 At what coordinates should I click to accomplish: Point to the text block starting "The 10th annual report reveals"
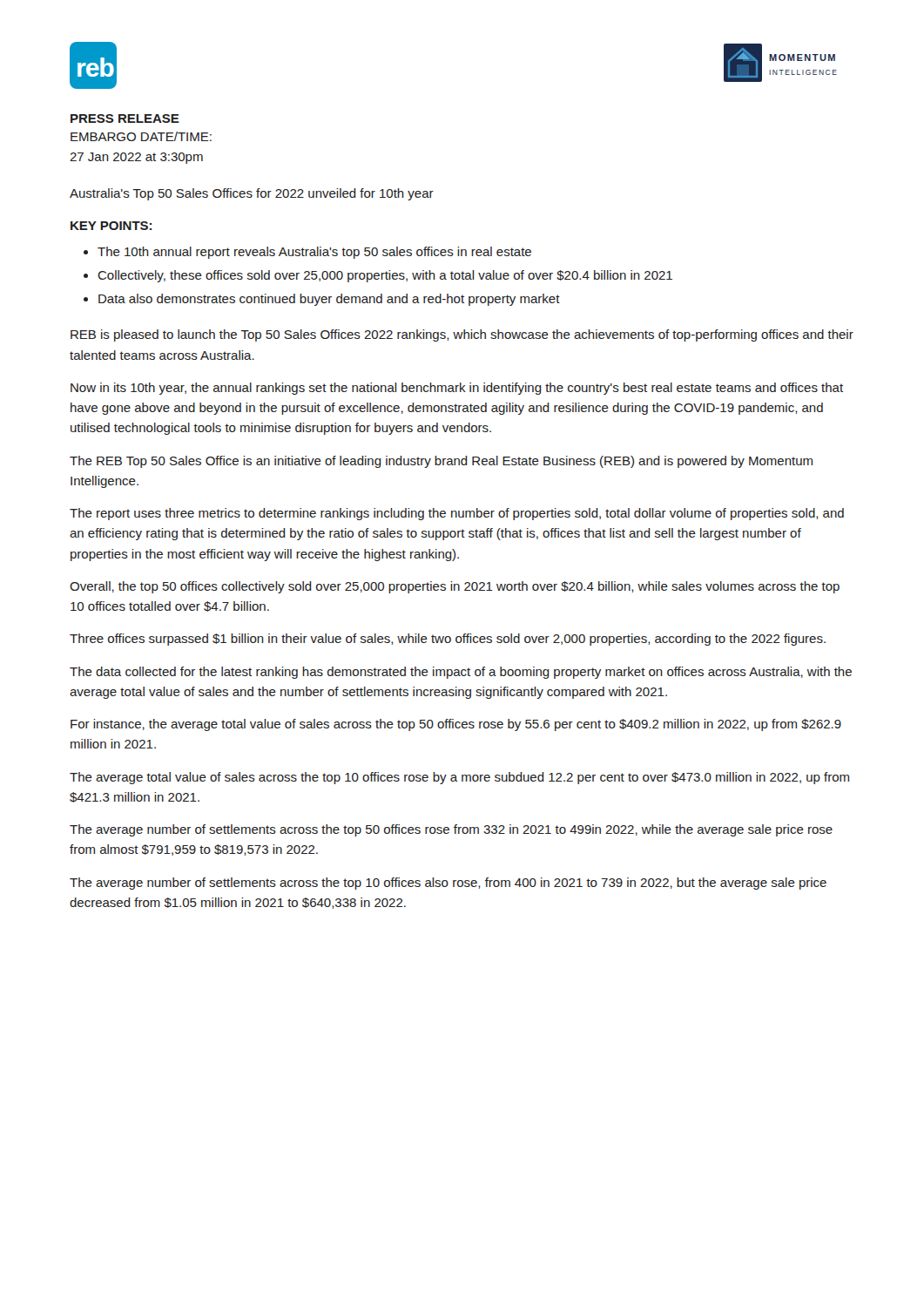(x=315, y=251)
